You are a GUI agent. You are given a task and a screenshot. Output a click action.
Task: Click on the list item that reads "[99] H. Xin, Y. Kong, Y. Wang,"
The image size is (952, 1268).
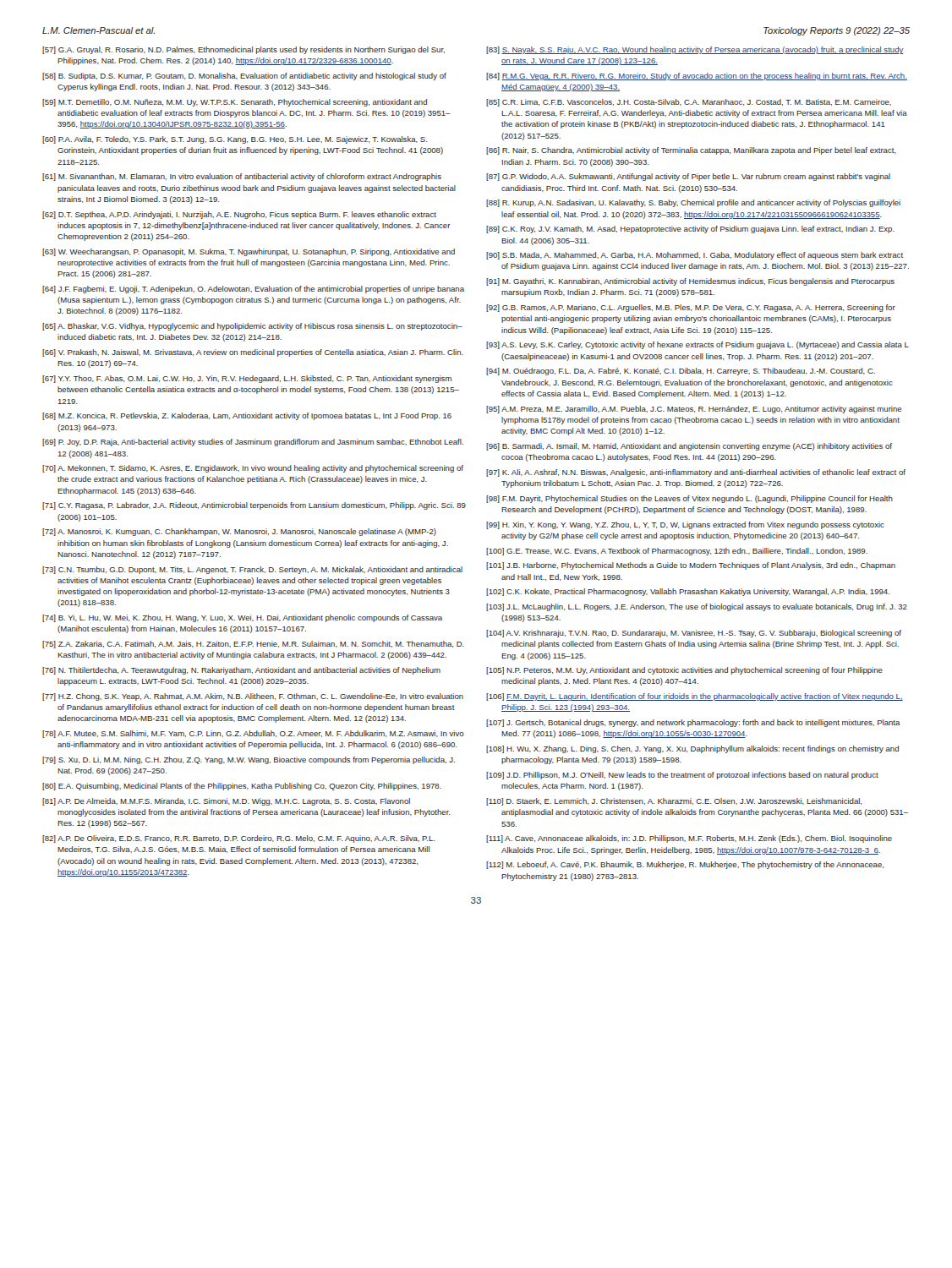685,530
